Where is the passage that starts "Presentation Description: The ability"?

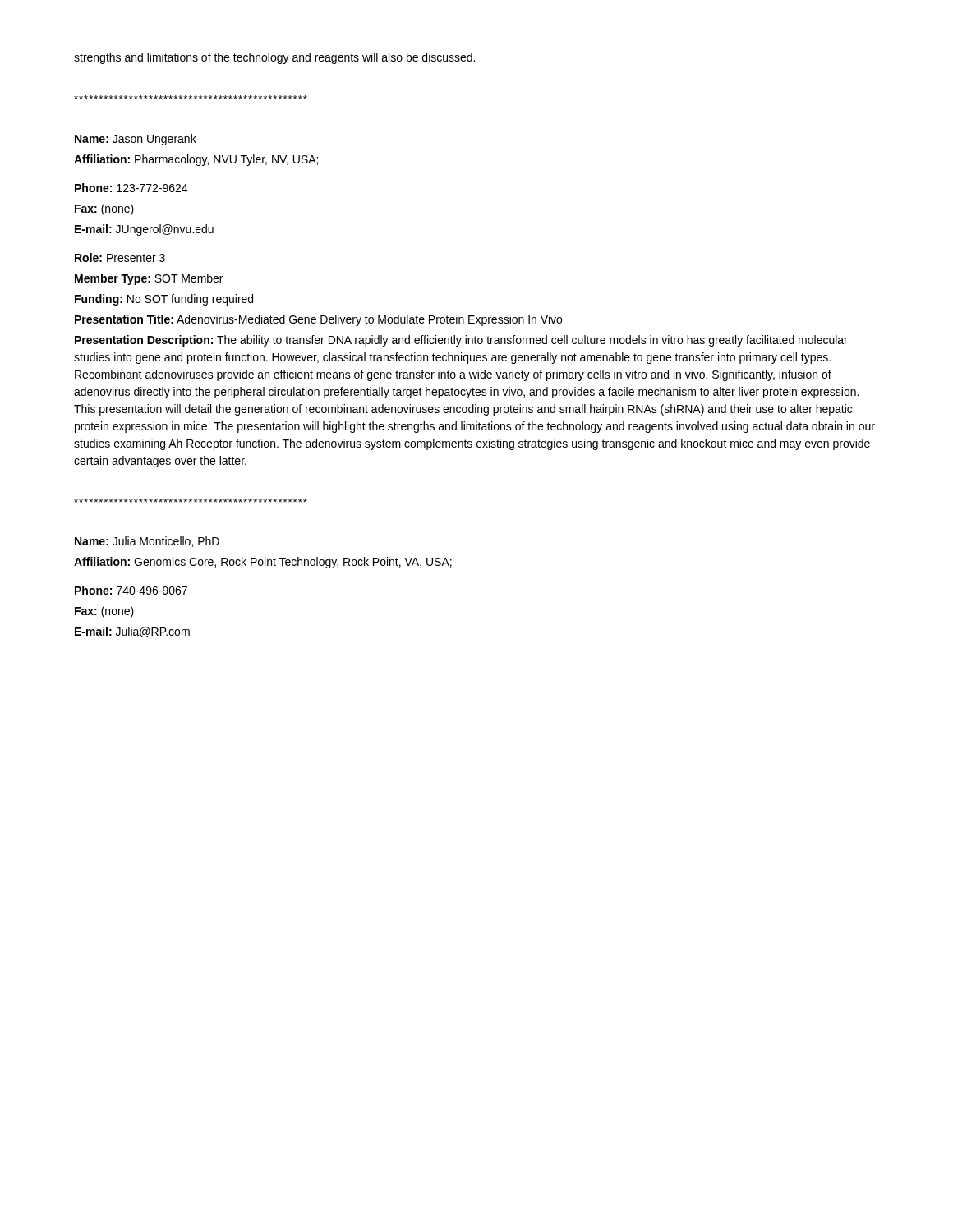(476, 400)
